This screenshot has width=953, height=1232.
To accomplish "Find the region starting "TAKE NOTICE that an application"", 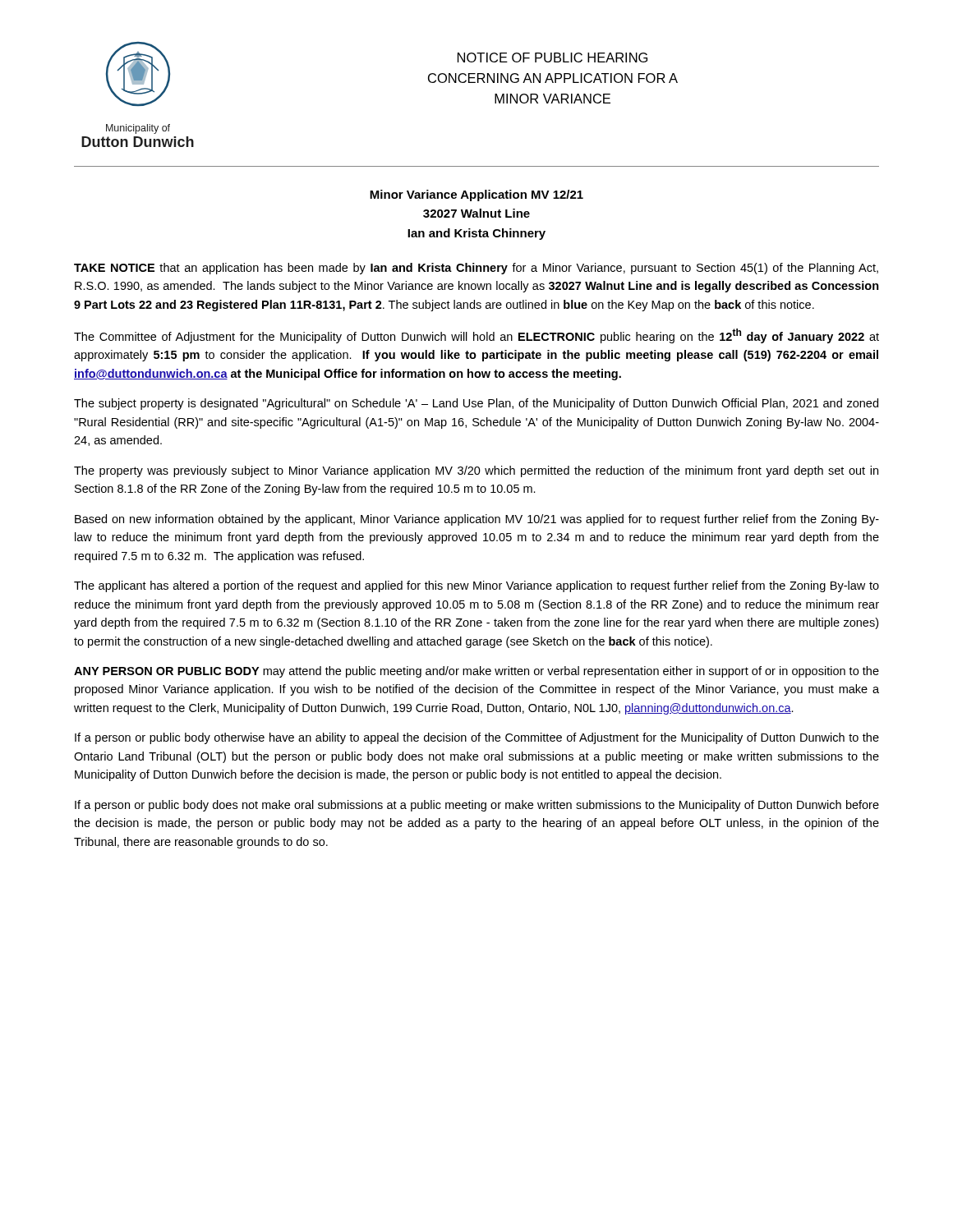I will pos(476,286).
